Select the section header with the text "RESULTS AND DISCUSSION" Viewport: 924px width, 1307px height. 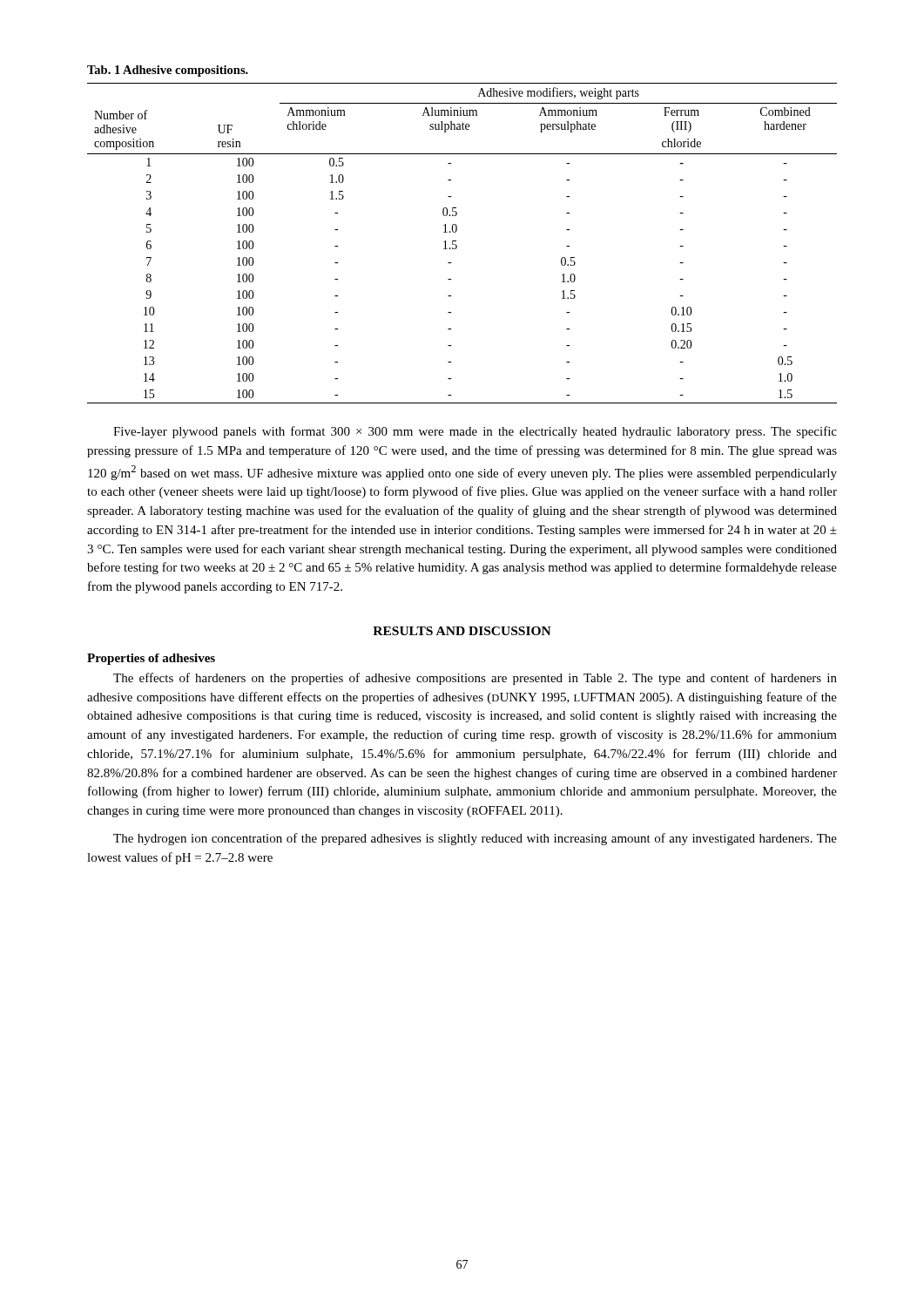(462, 630)
